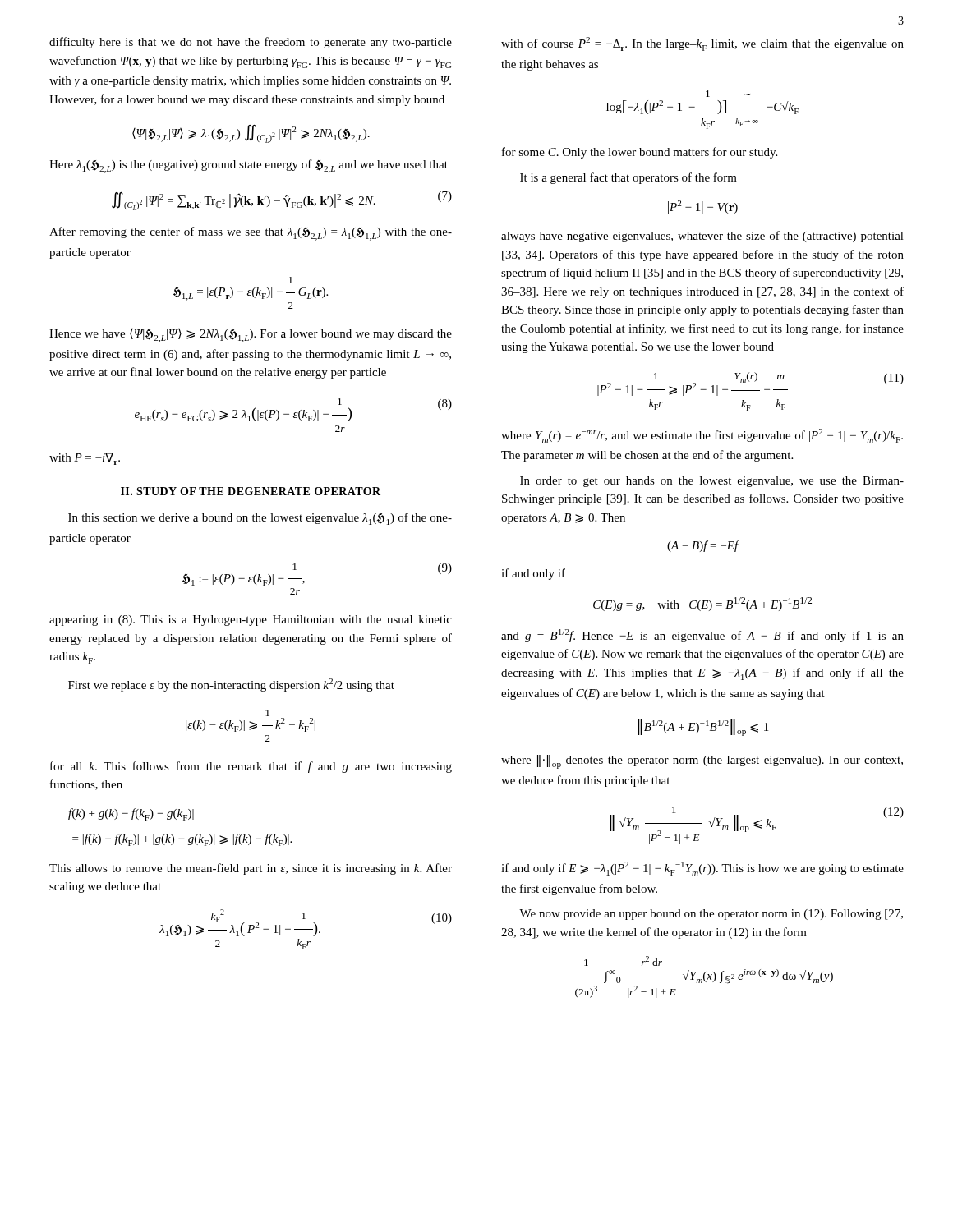Find the passage starting "⟨Ψ|𝕳2,L|Ψ⟩ ⩾ λ1(𝕳2,L) ∬(CL)2"
This screenshot has height=1232, width=953.
(251, 133)
